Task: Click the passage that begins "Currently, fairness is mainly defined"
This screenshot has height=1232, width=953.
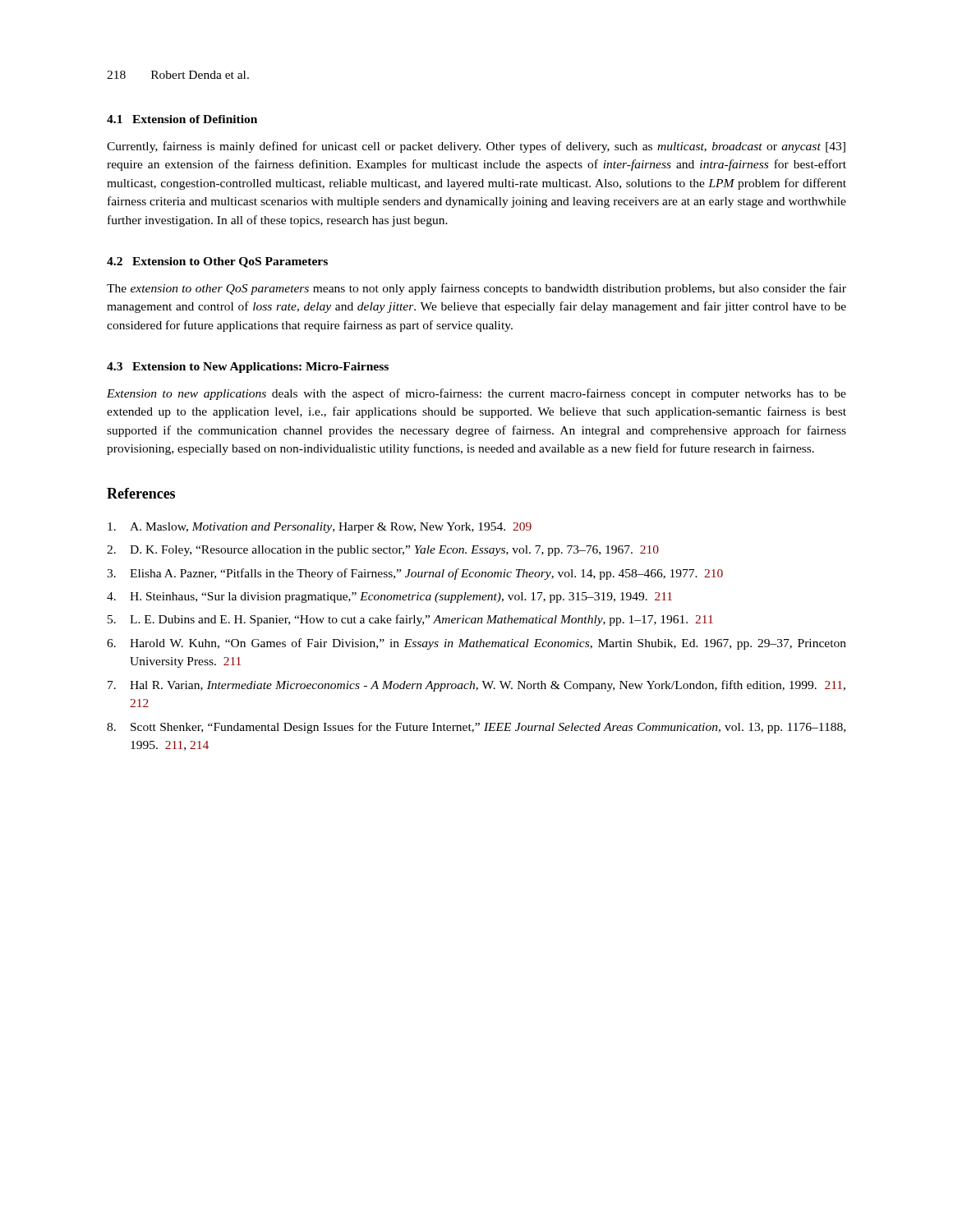Action: (476, 183)
